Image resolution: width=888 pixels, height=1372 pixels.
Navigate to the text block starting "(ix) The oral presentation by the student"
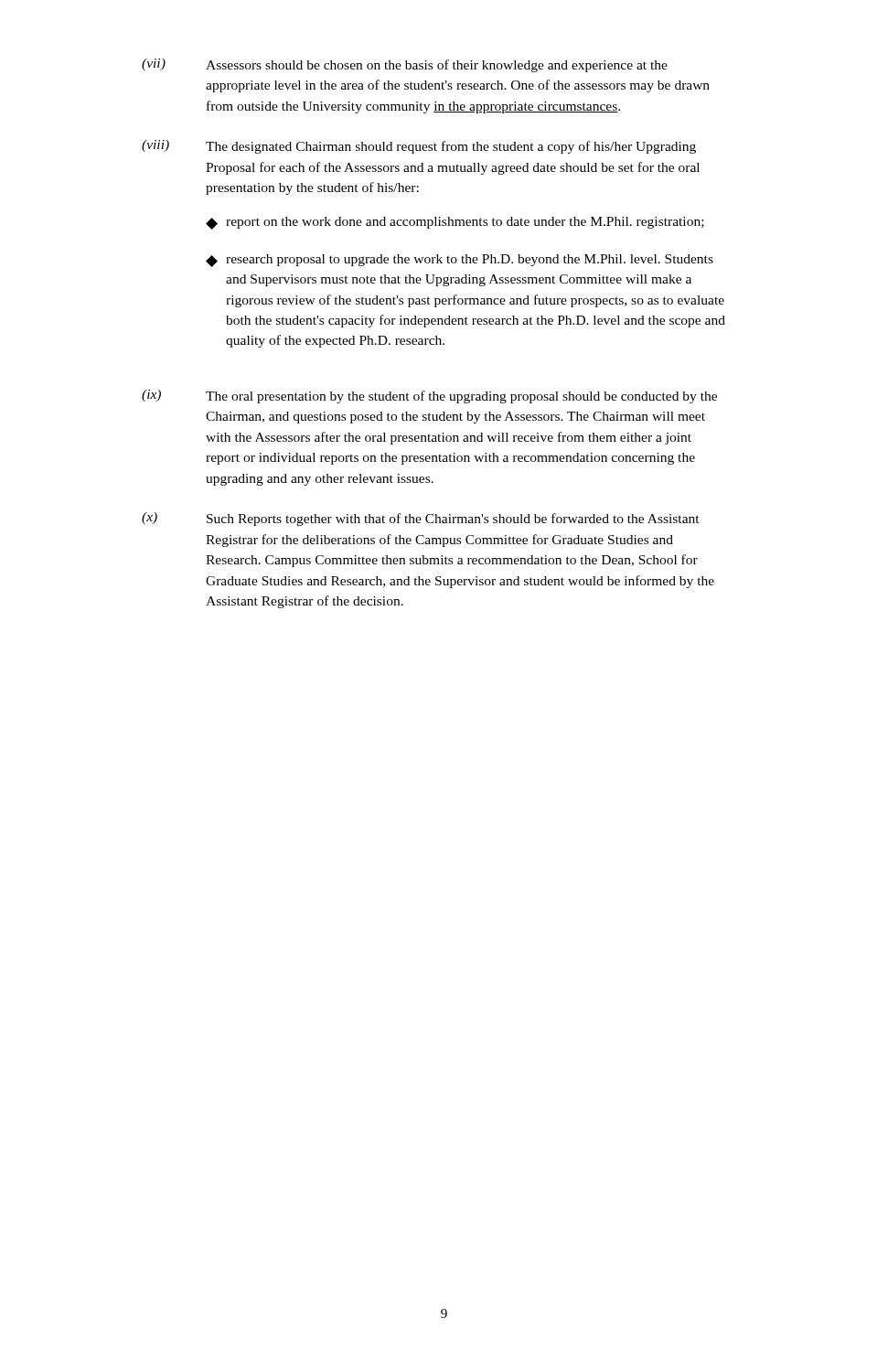434,437
